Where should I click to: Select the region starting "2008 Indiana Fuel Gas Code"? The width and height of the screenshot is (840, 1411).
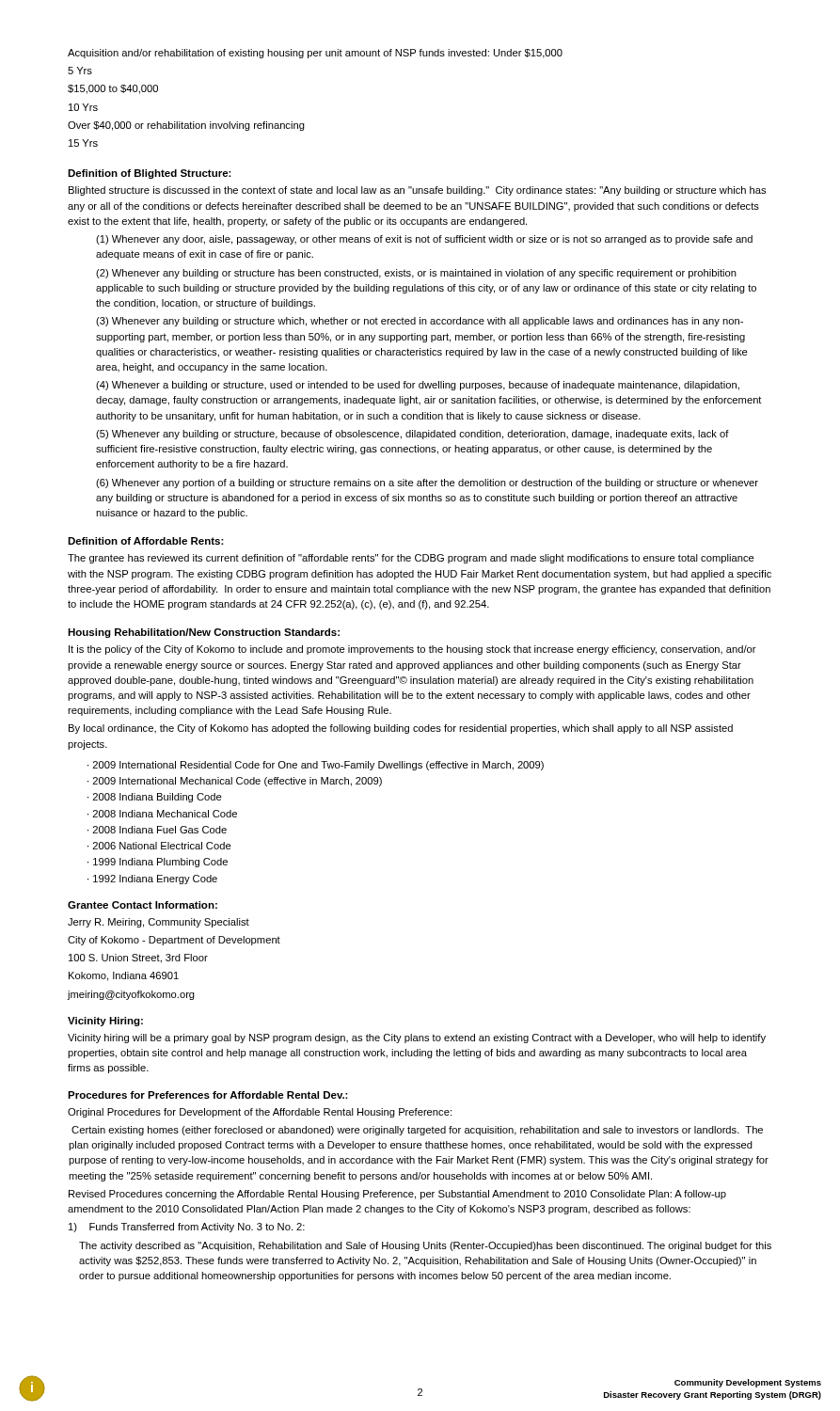coord(160,830)
